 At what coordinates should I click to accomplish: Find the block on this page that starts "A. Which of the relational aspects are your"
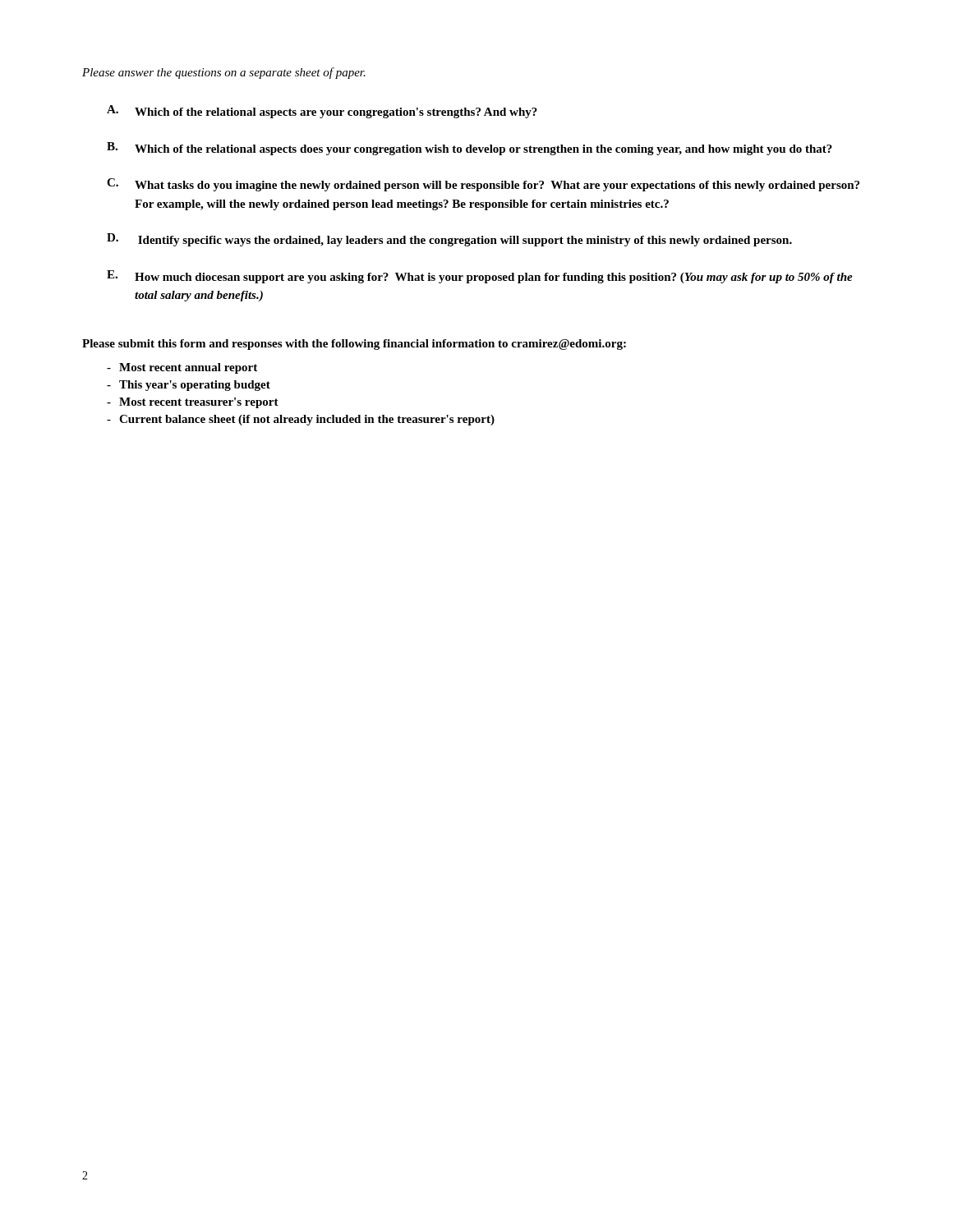pyautogui.click(x=322, y=112)
